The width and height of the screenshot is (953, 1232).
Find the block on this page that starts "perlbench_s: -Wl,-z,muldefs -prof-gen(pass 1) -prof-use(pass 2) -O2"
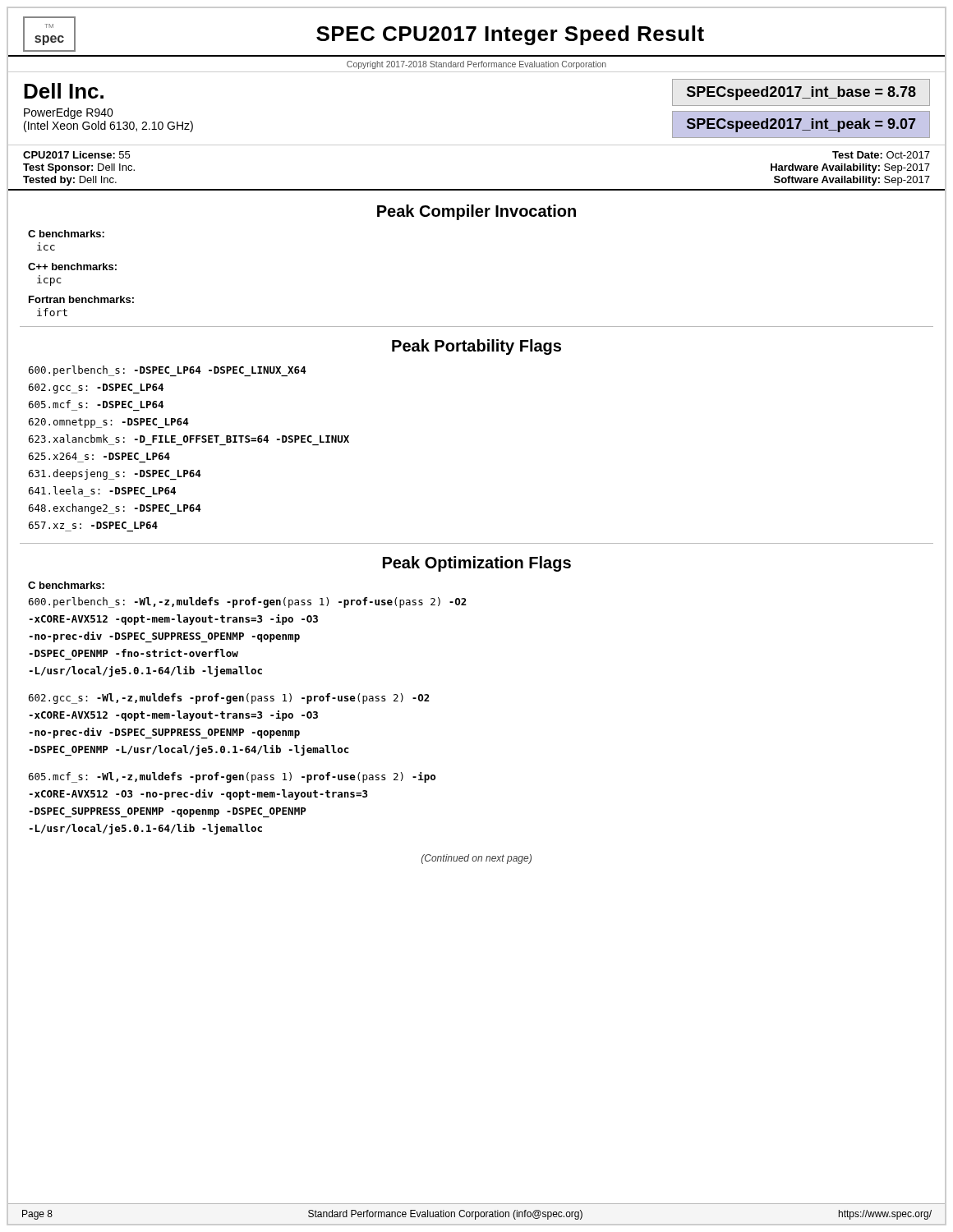click(x=247, y=636)
